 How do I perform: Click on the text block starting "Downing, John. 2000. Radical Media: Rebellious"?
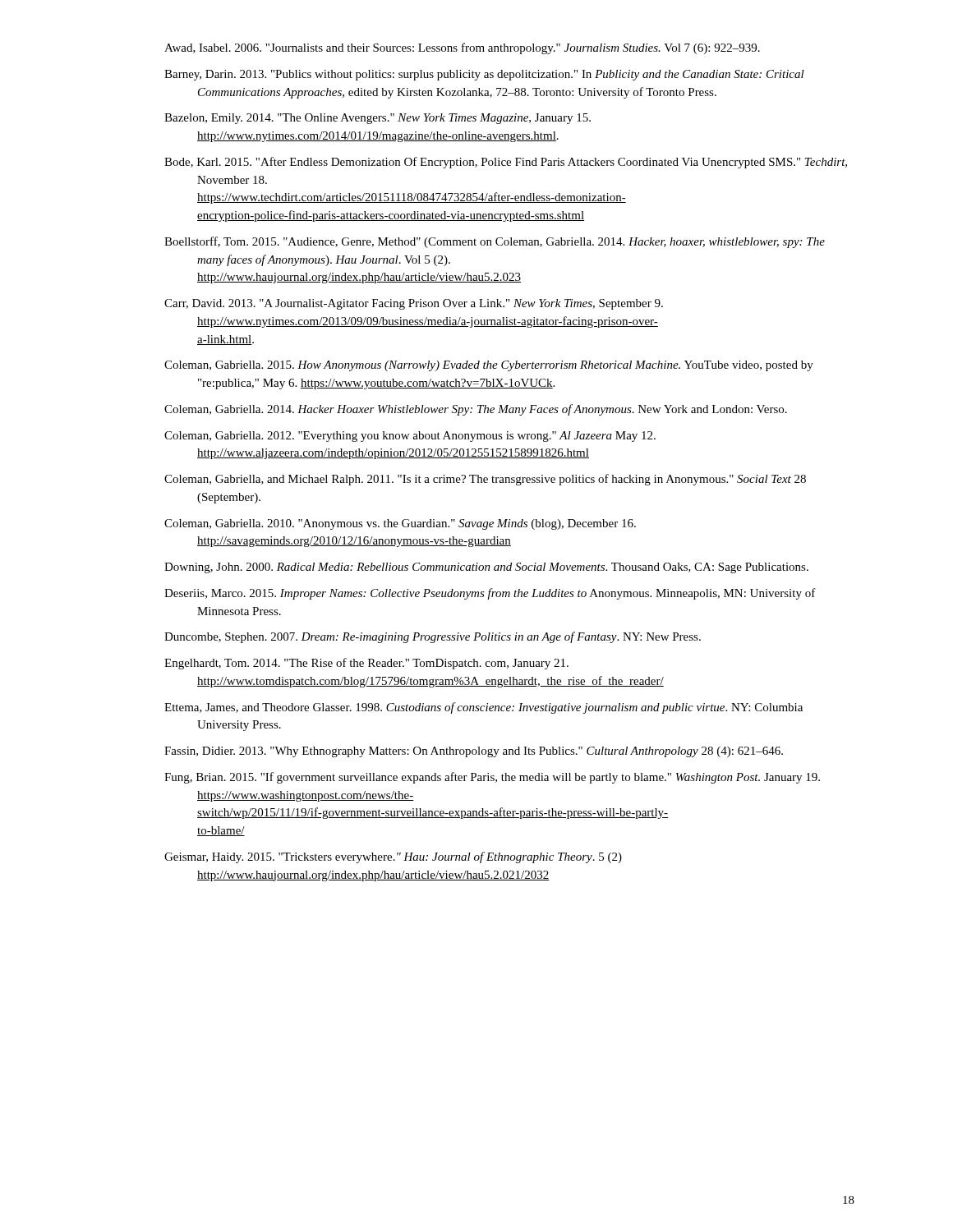487,567
